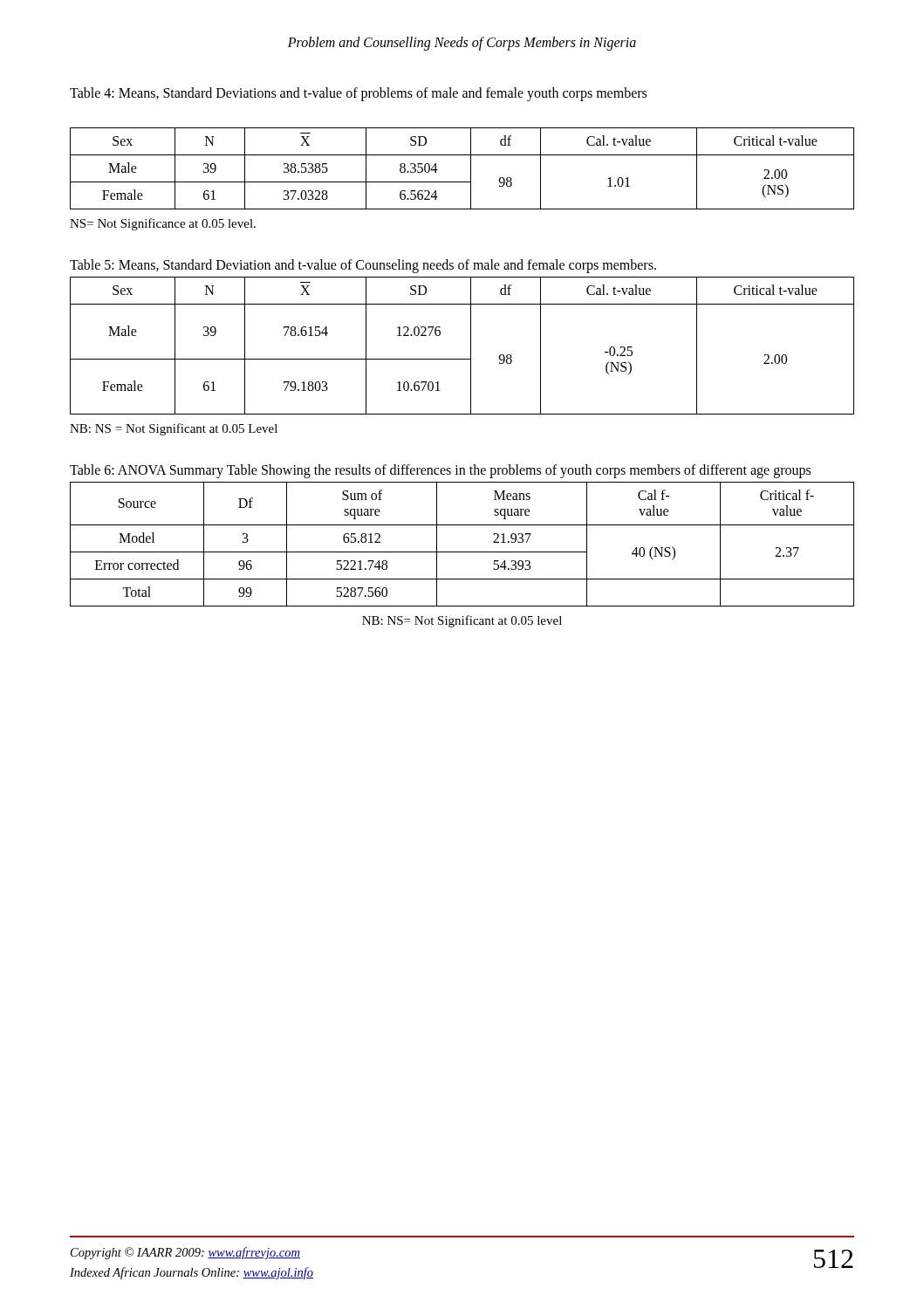Point to the caption beginning "Table 5: Means, Standard Deviation and"

tap(363, 265)
